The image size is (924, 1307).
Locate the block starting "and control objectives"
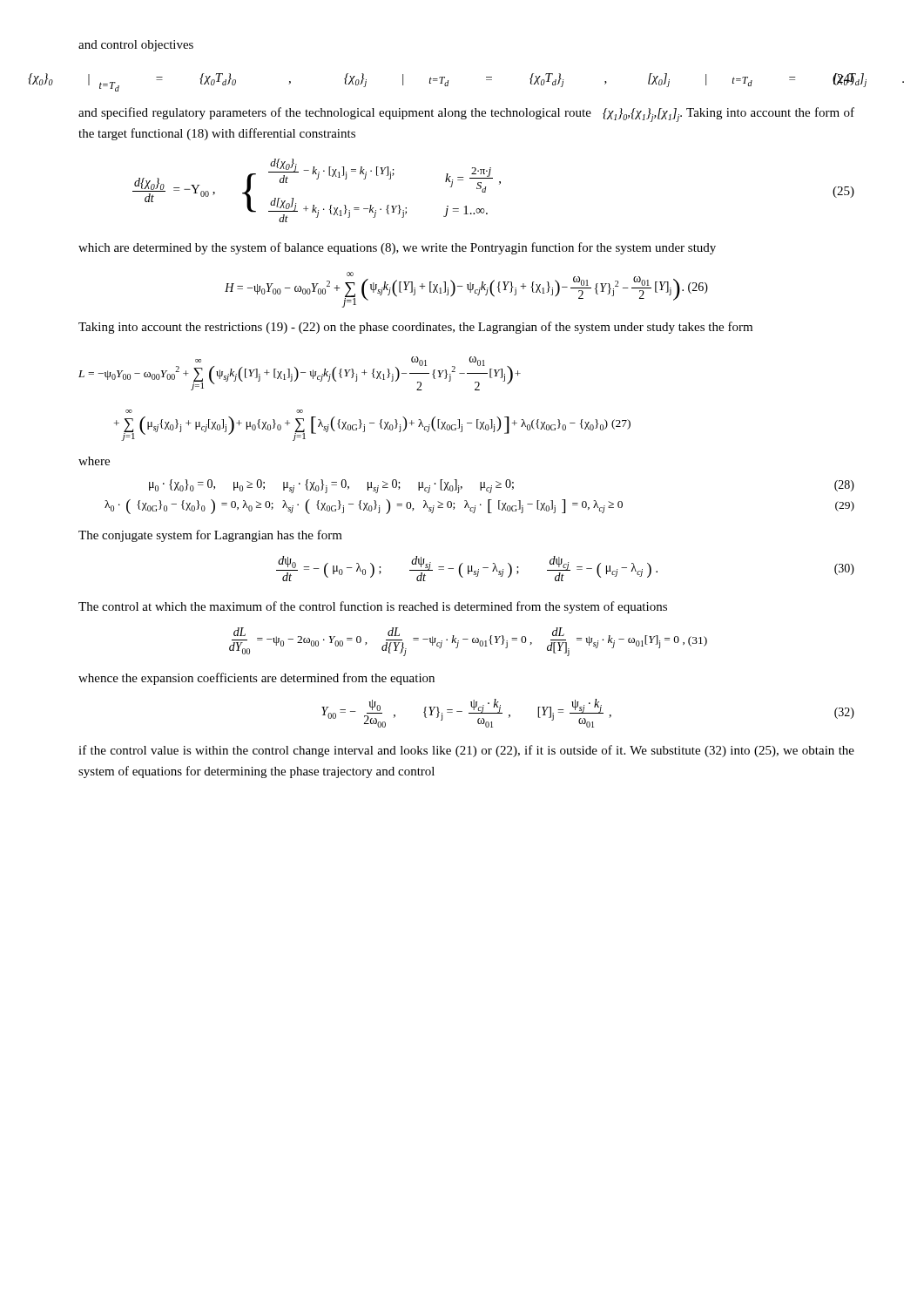coord(136,44)
